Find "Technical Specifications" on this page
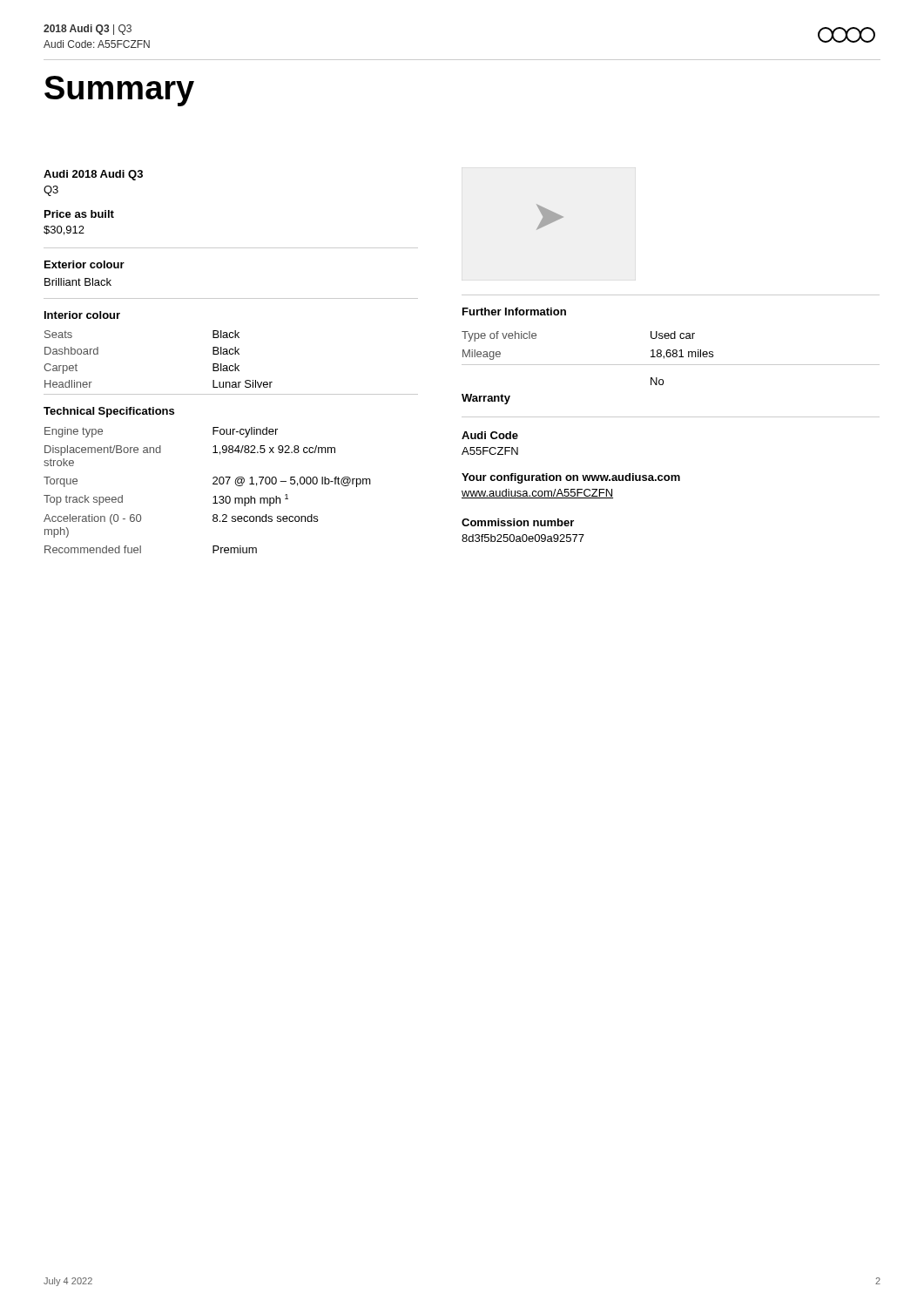924x1307 pixels. [109, 411]
